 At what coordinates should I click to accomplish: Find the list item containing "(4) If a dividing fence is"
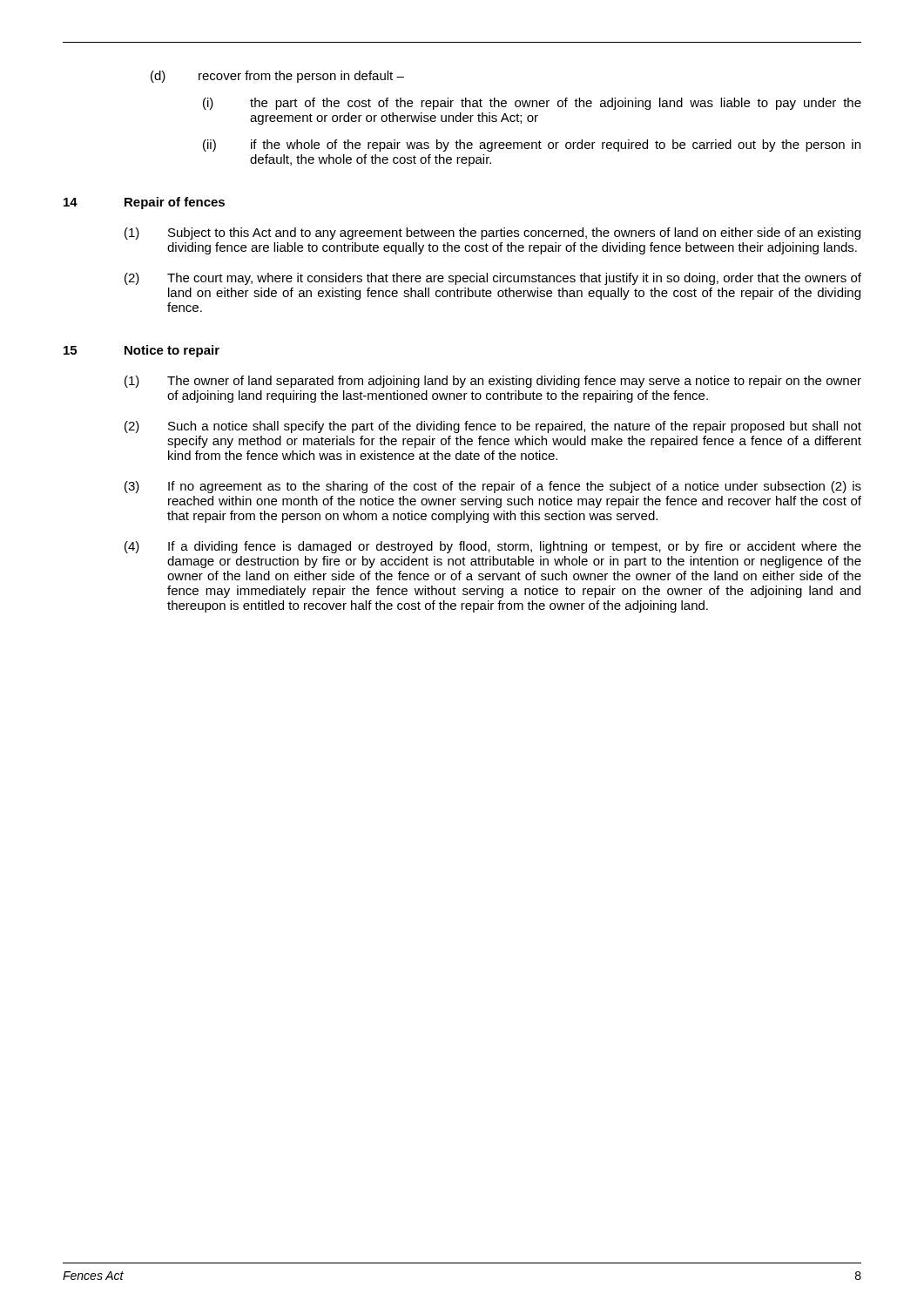point(492,576)
